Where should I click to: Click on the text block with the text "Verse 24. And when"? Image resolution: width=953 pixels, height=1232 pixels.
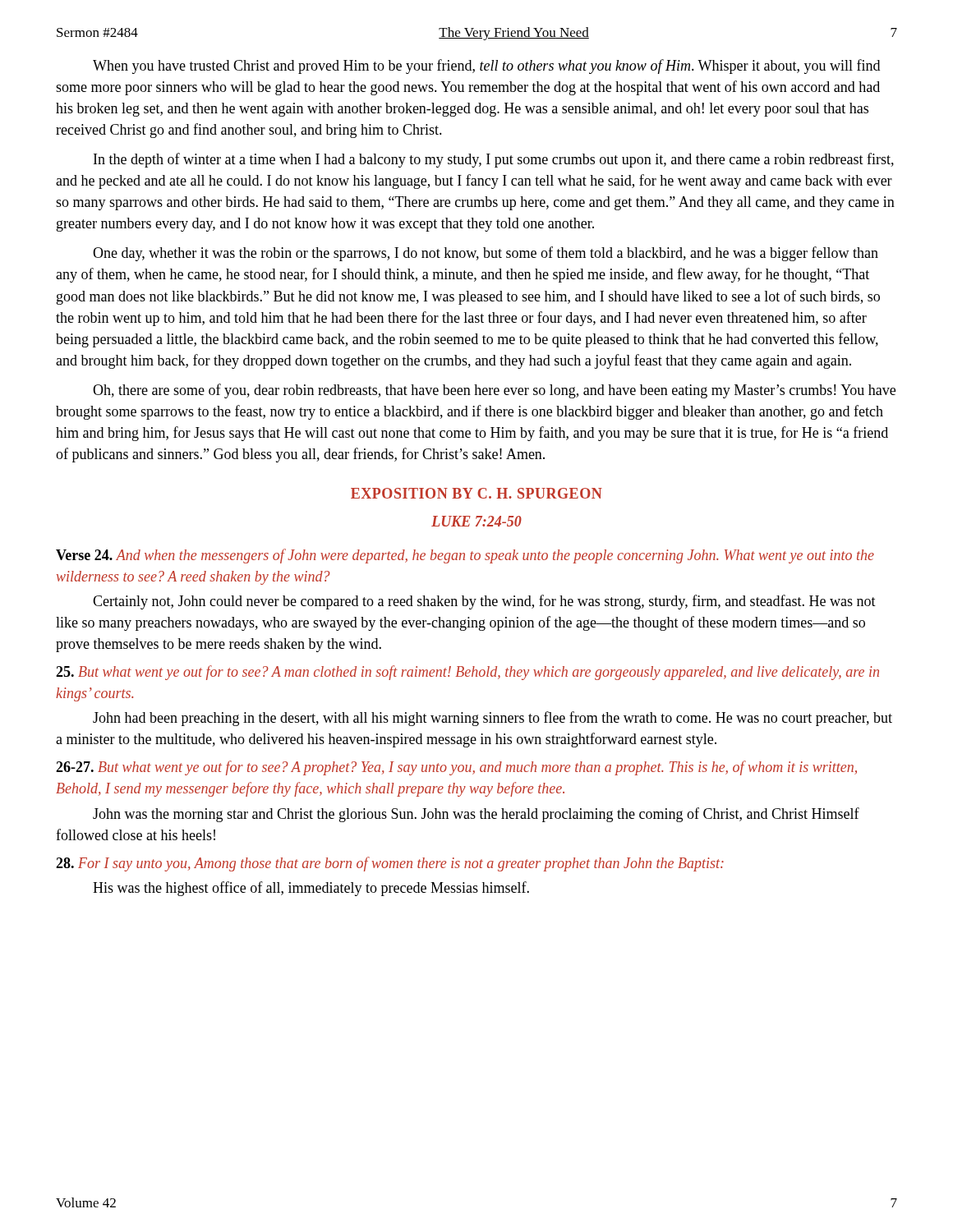465,566
